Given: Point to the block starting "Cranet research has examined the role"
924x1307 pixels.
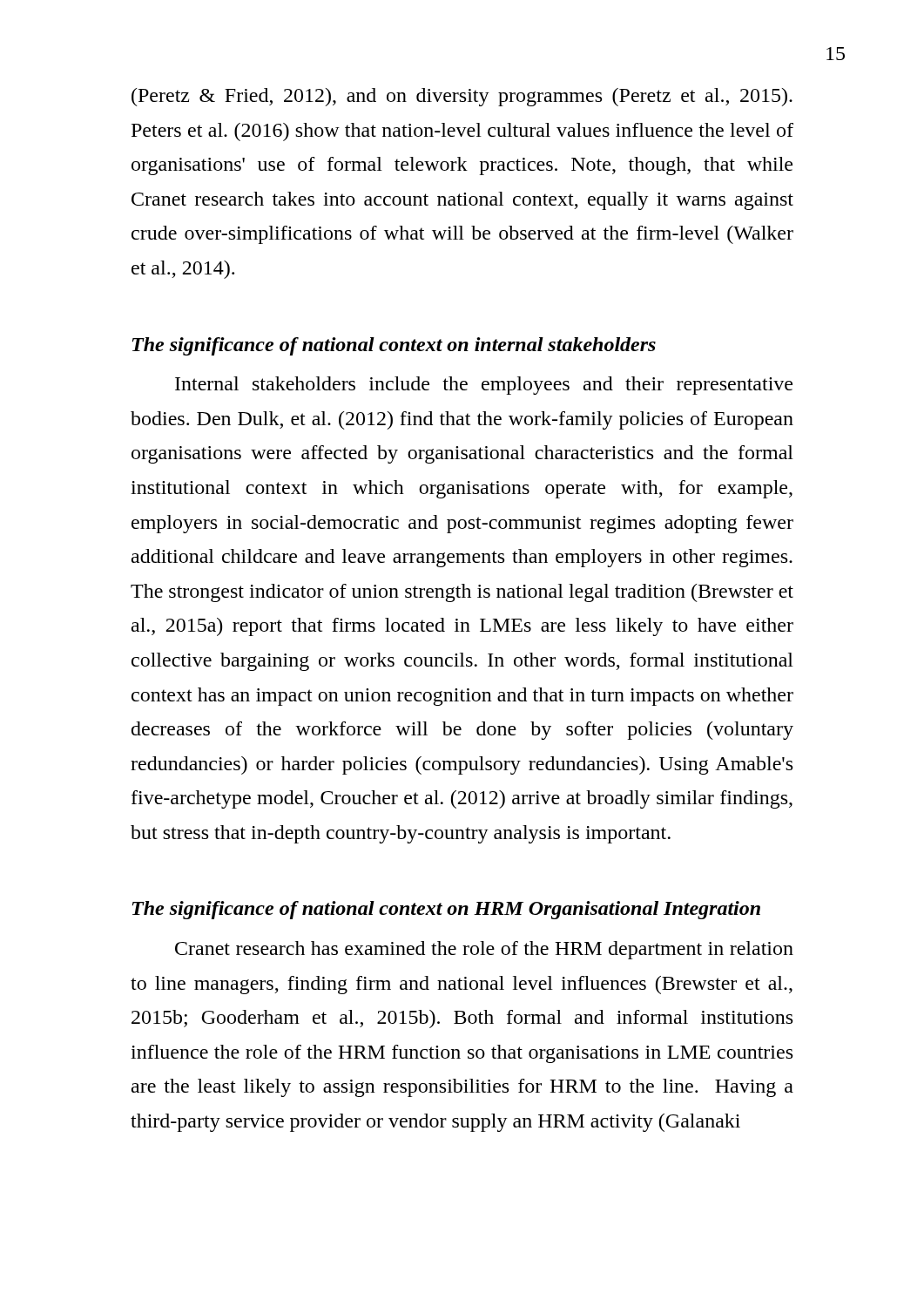Looking at the screenshot, I should pos(484,950).
